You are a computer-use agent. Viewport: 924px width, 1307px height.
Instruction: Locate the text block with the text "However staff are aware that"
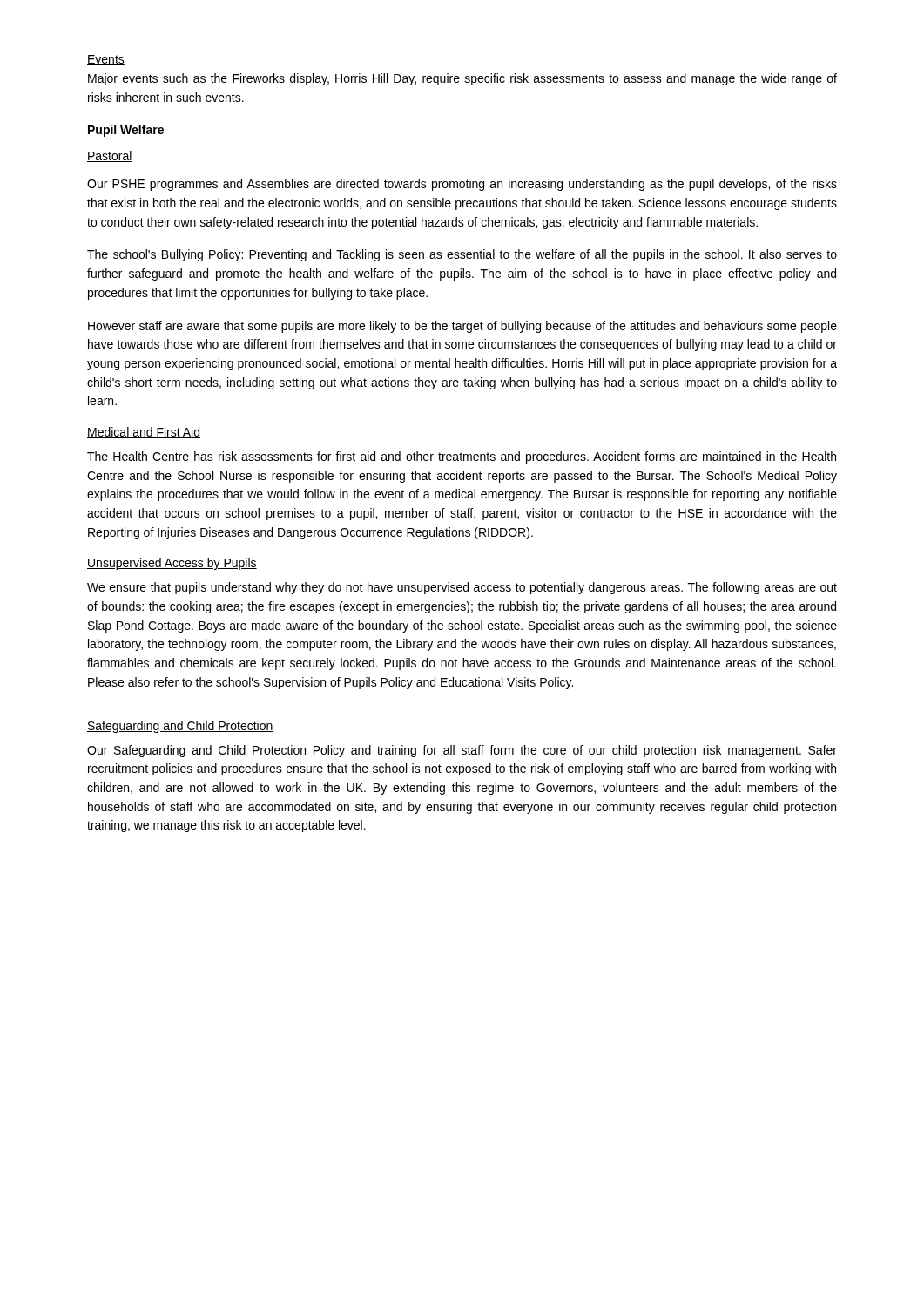pos(462,363)
